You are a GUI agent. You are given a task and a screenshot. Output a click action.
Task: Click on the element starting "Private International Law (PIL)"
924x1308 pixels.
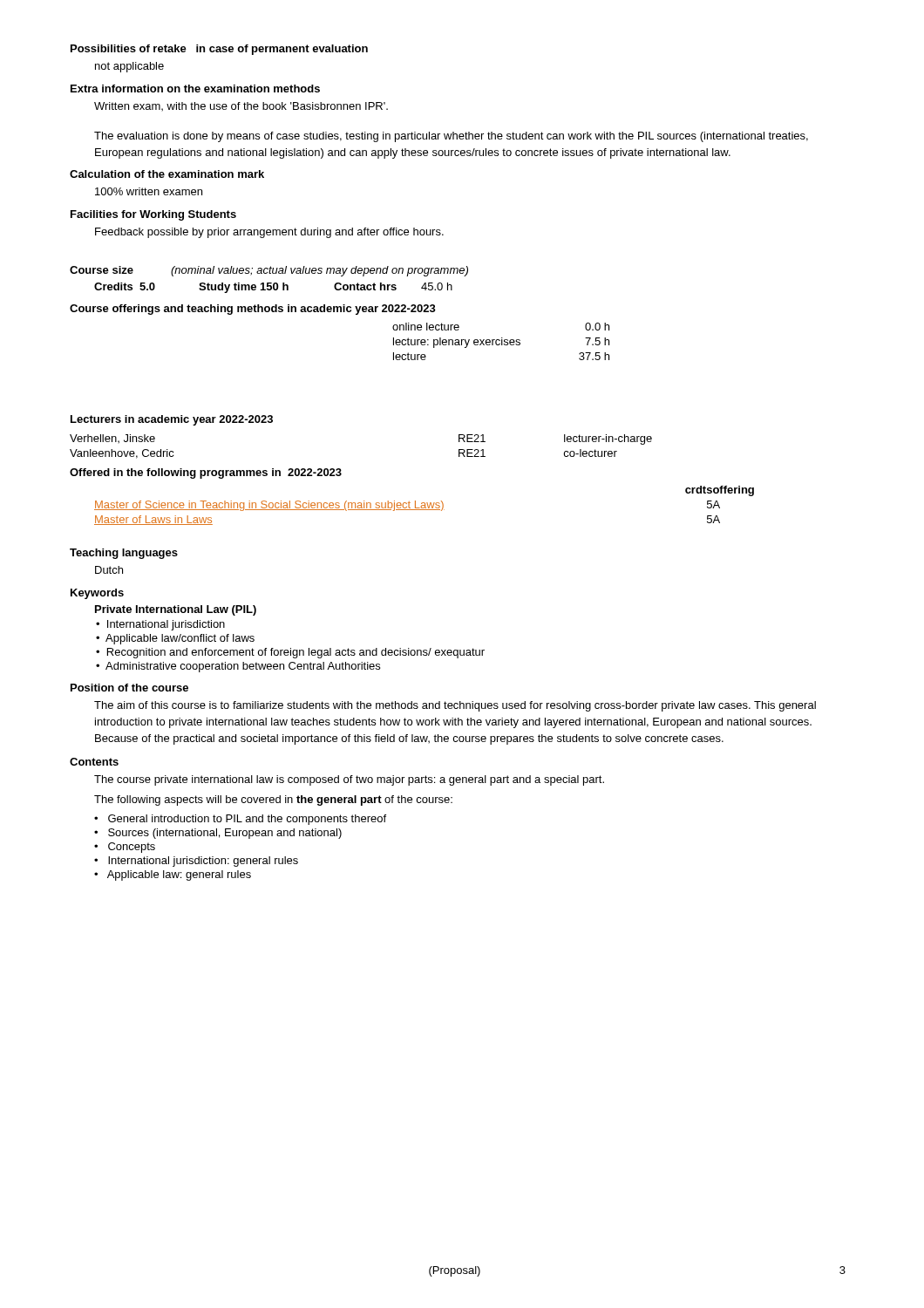tap(175, 609)
